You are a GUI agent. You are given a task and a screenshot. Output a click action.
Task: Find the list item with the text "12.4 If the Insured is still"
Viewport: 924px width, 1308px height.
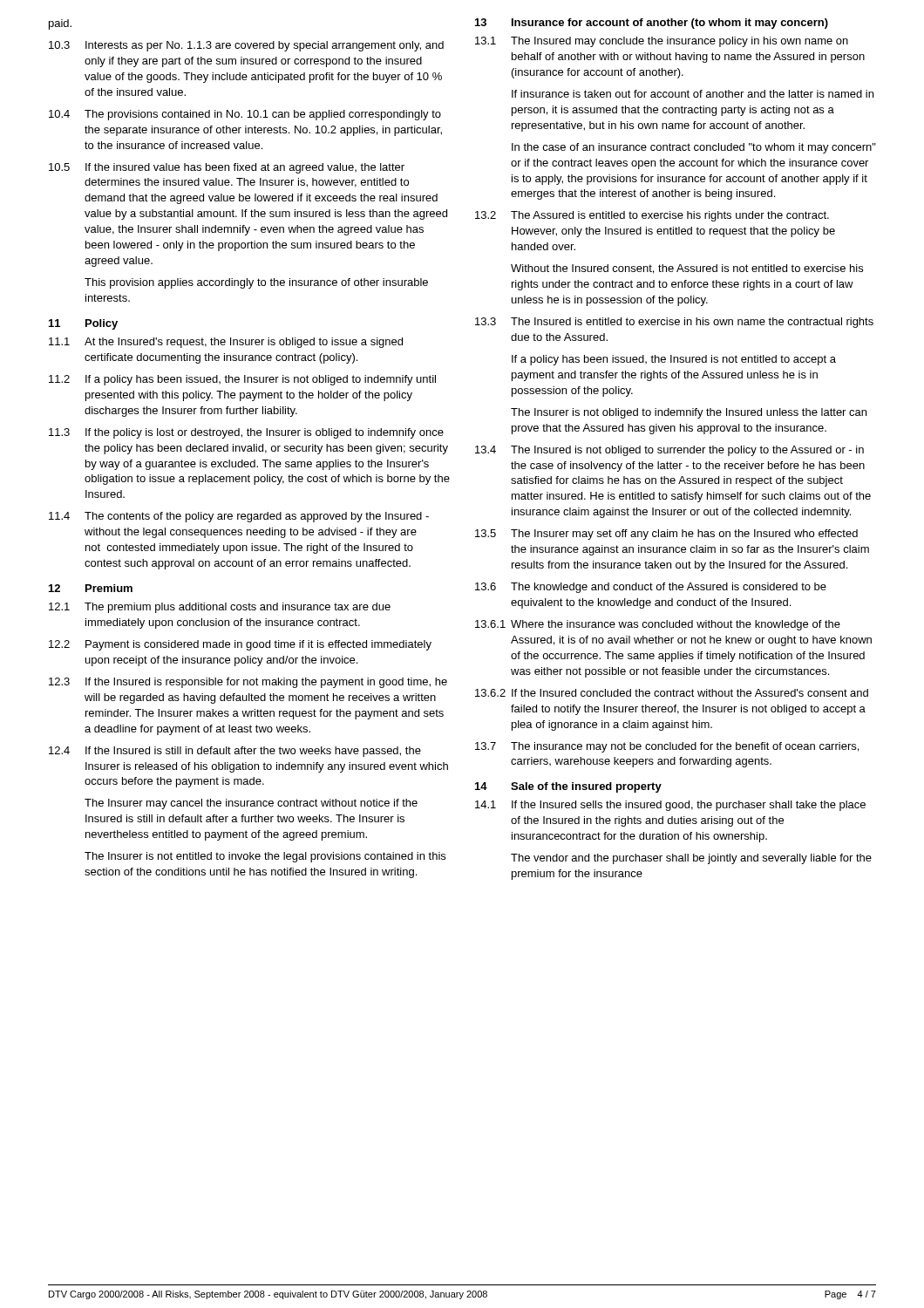[249, 766]
